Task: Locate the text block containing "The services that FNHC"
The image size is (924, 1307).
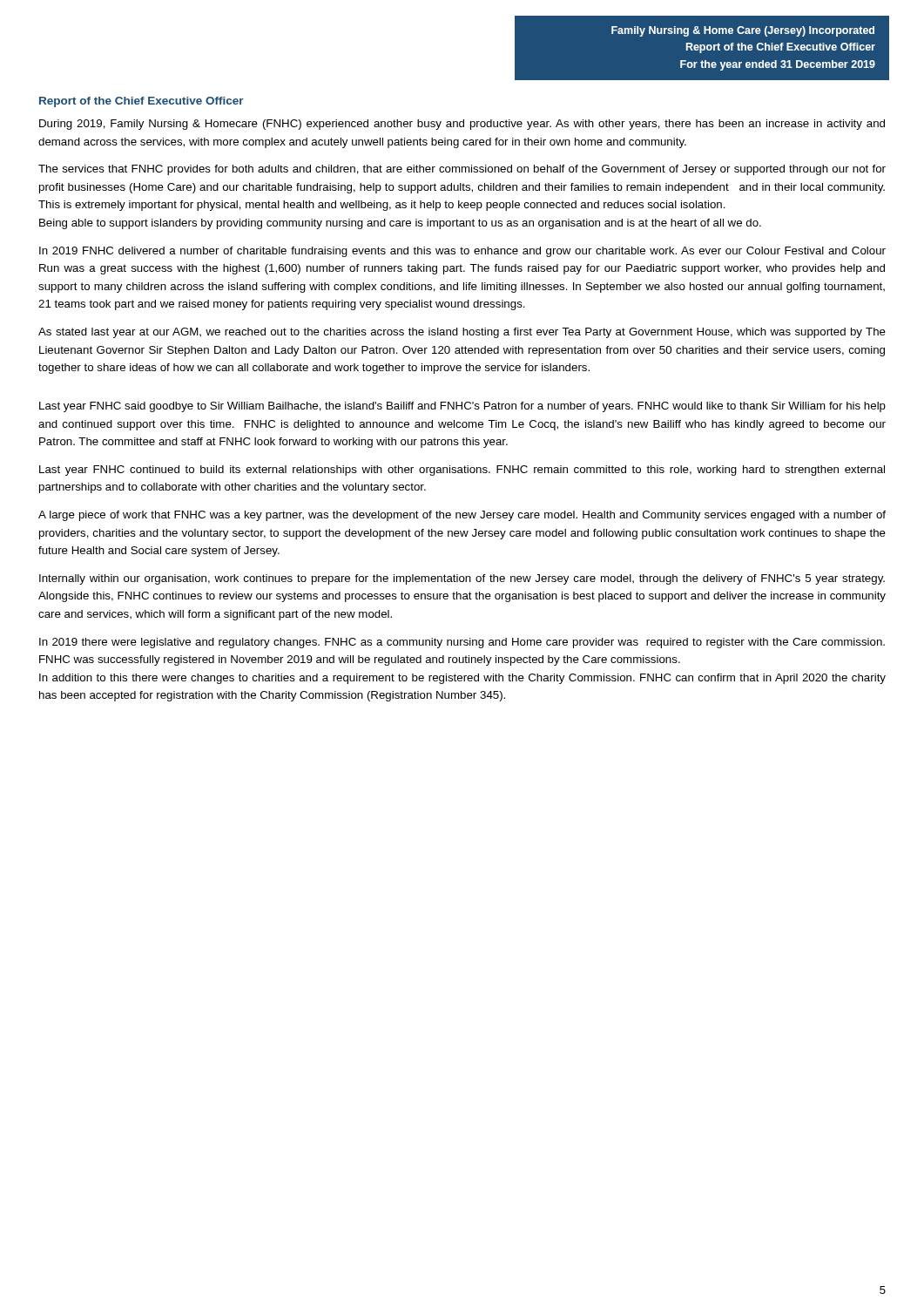Action: (x=462, y=196)
